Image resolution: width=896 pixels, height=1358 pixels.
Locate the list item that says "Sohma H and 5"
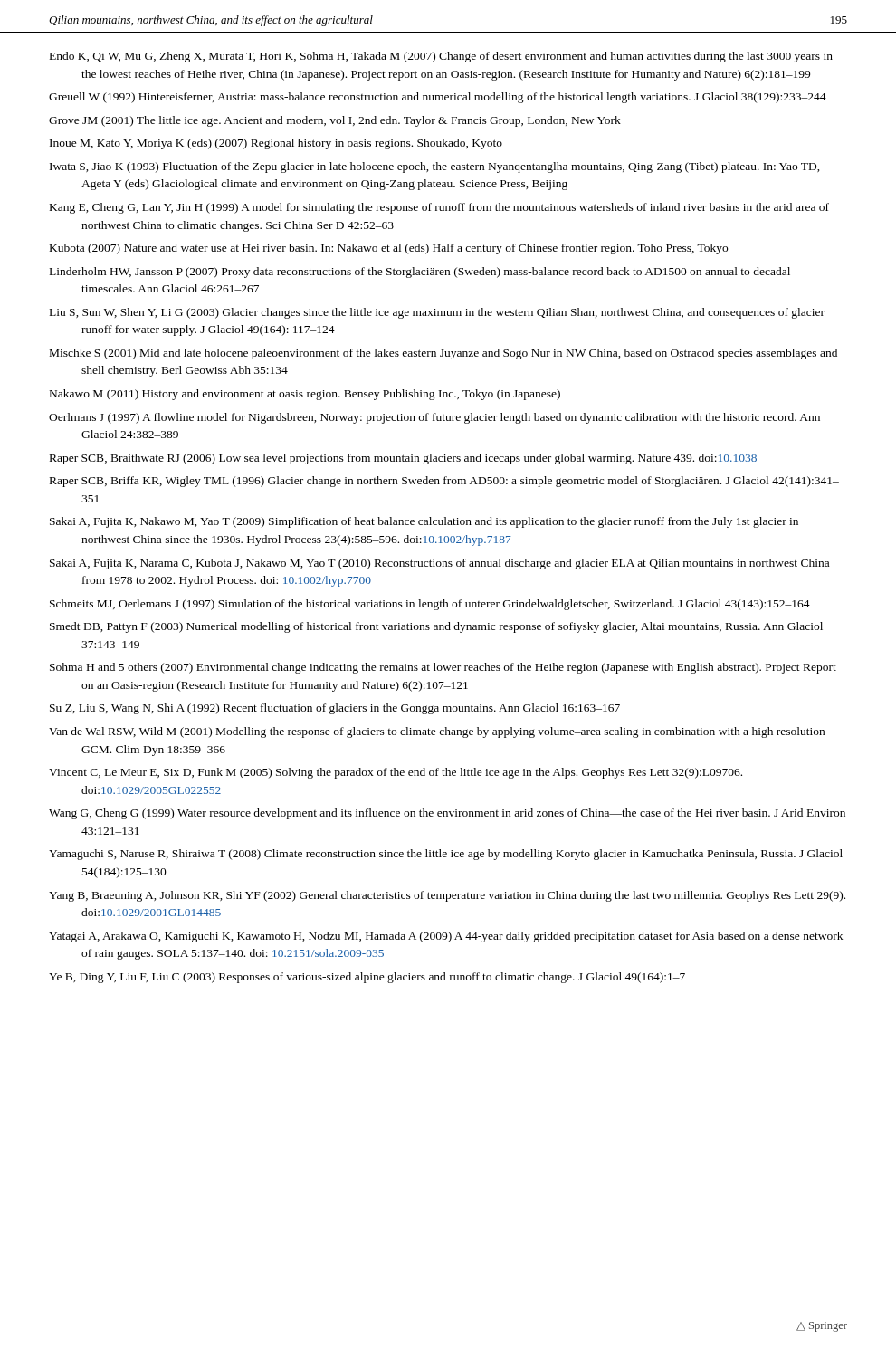442,676
